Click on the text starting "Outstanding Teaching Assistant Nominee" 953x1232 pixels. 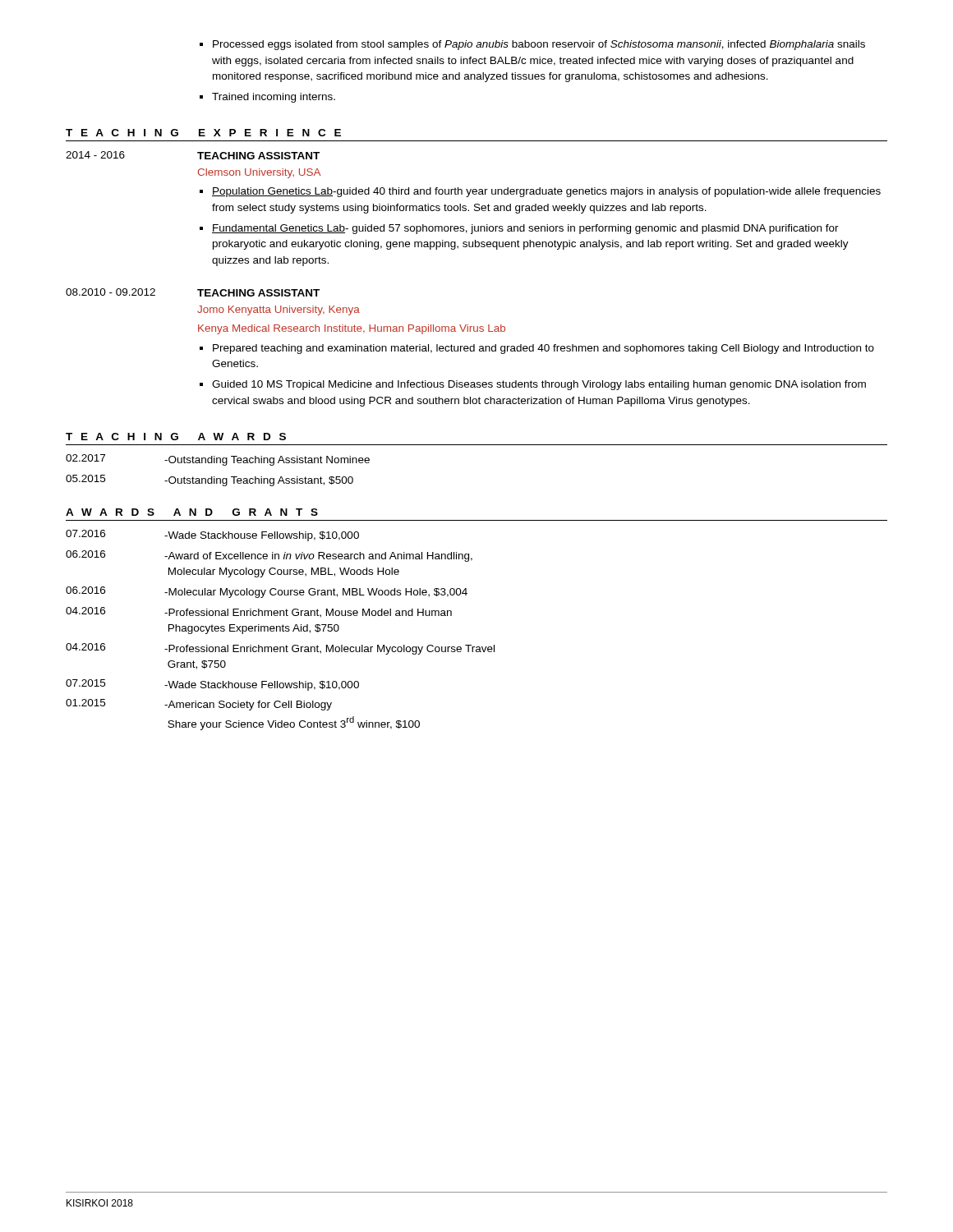267,460
